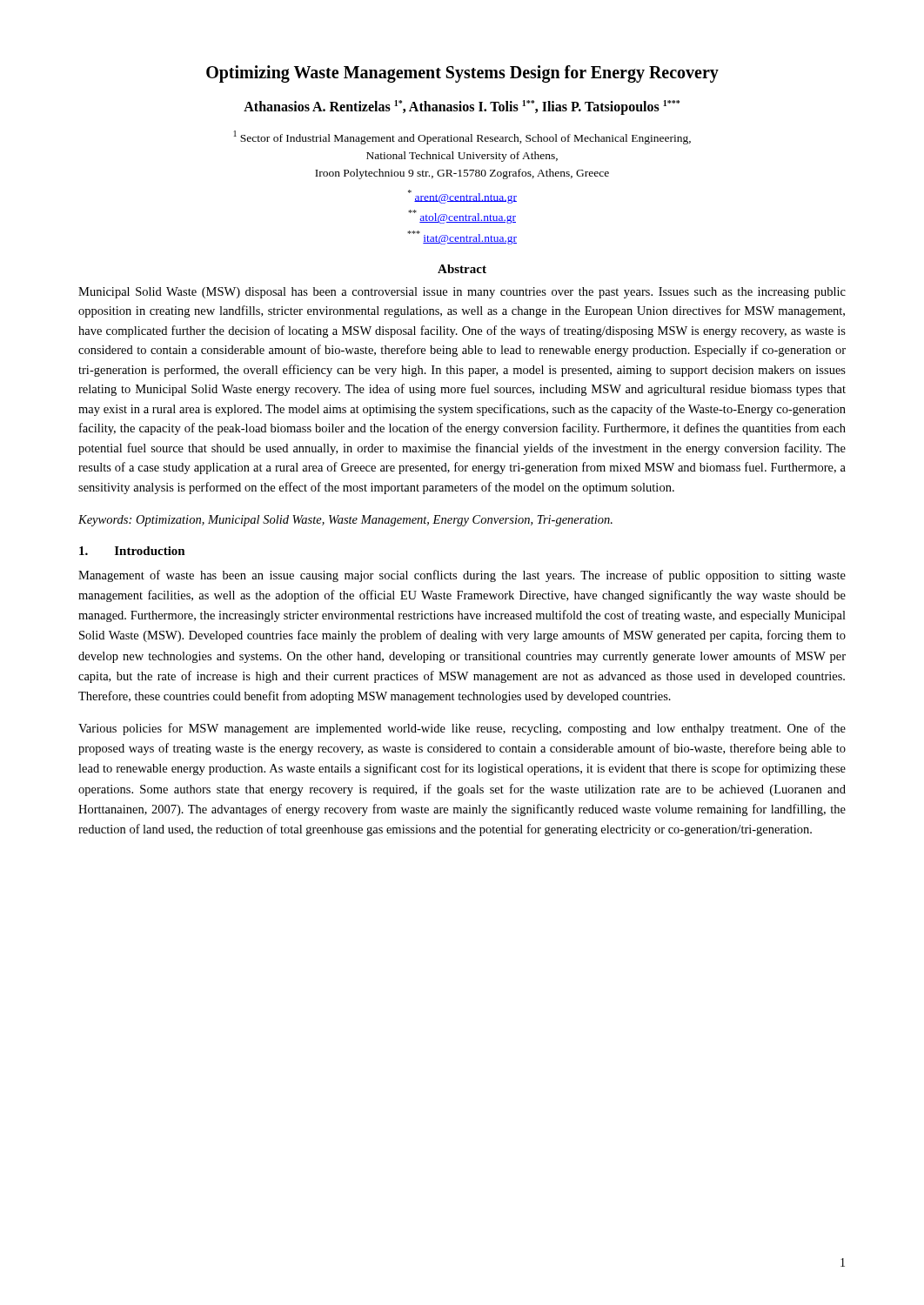This screenshot has height=1305, width=924.
Task: Select the text block that reads "Various policies for MSW management"
Action: [462, 779]
